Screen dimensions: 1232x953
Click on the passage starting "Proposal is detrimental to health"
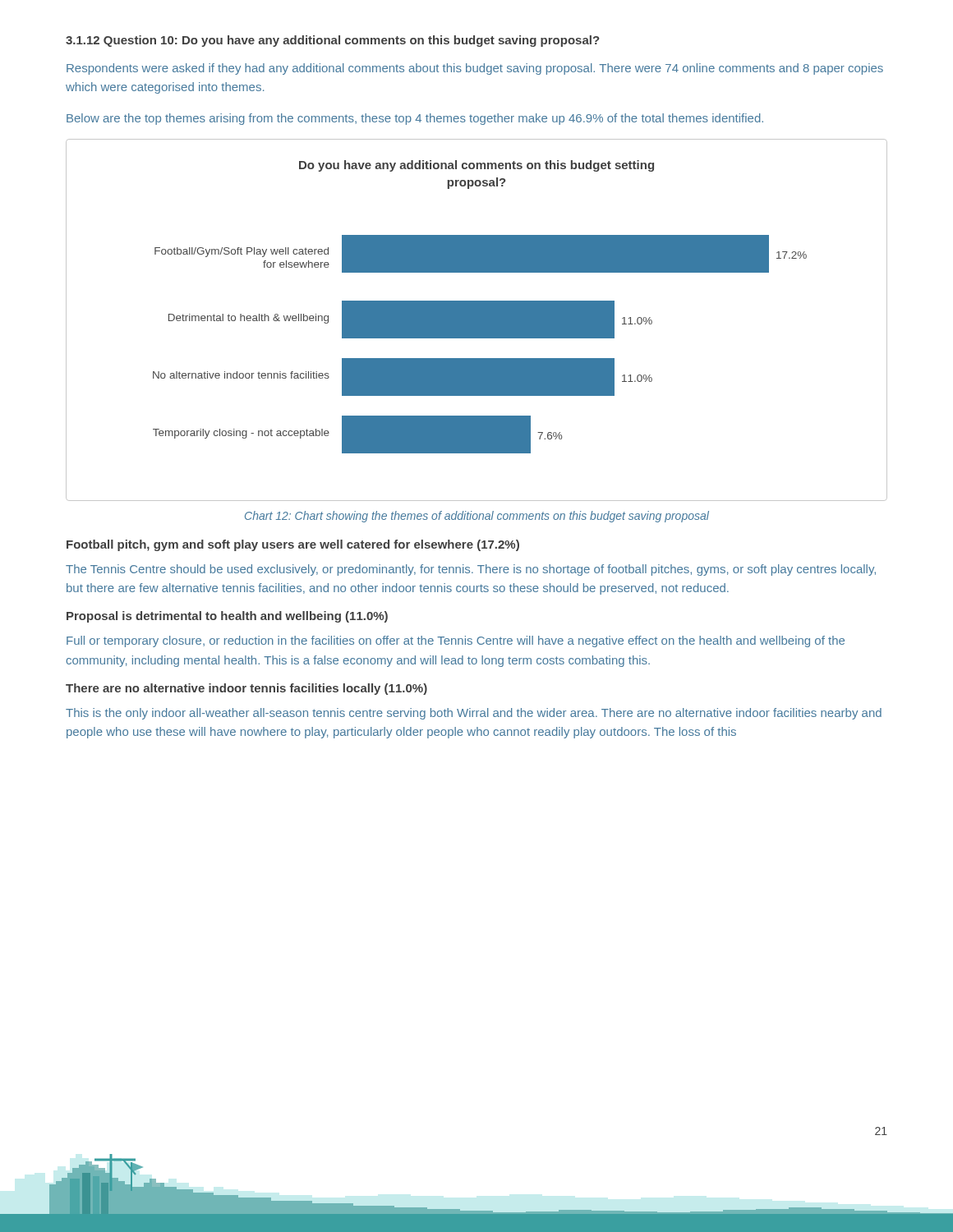coord(227,616)
